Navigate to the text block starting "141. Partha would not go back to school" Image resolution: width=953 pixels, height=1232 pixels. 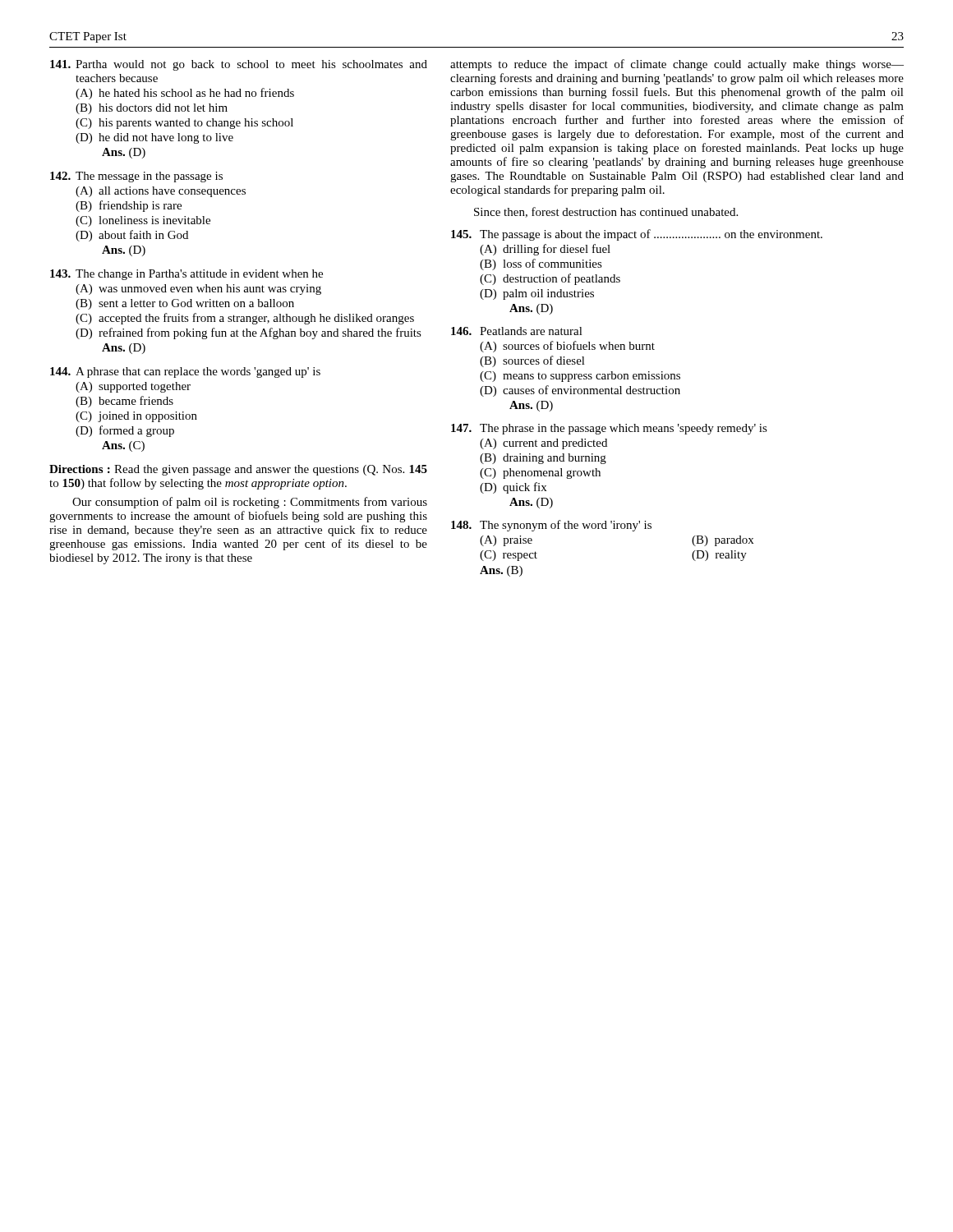[238, 108]
